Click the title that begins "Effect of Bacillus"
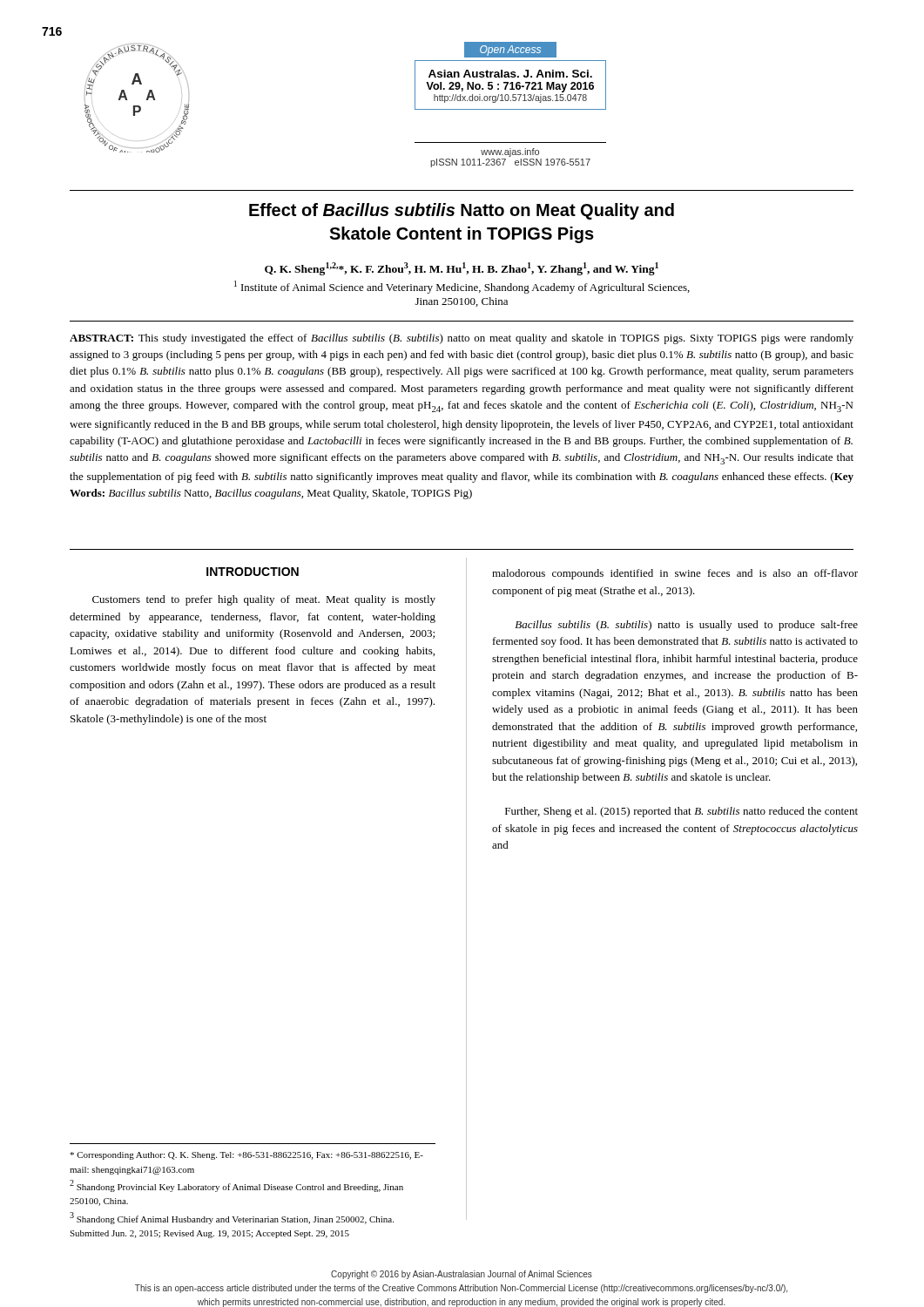 (462, 222)
